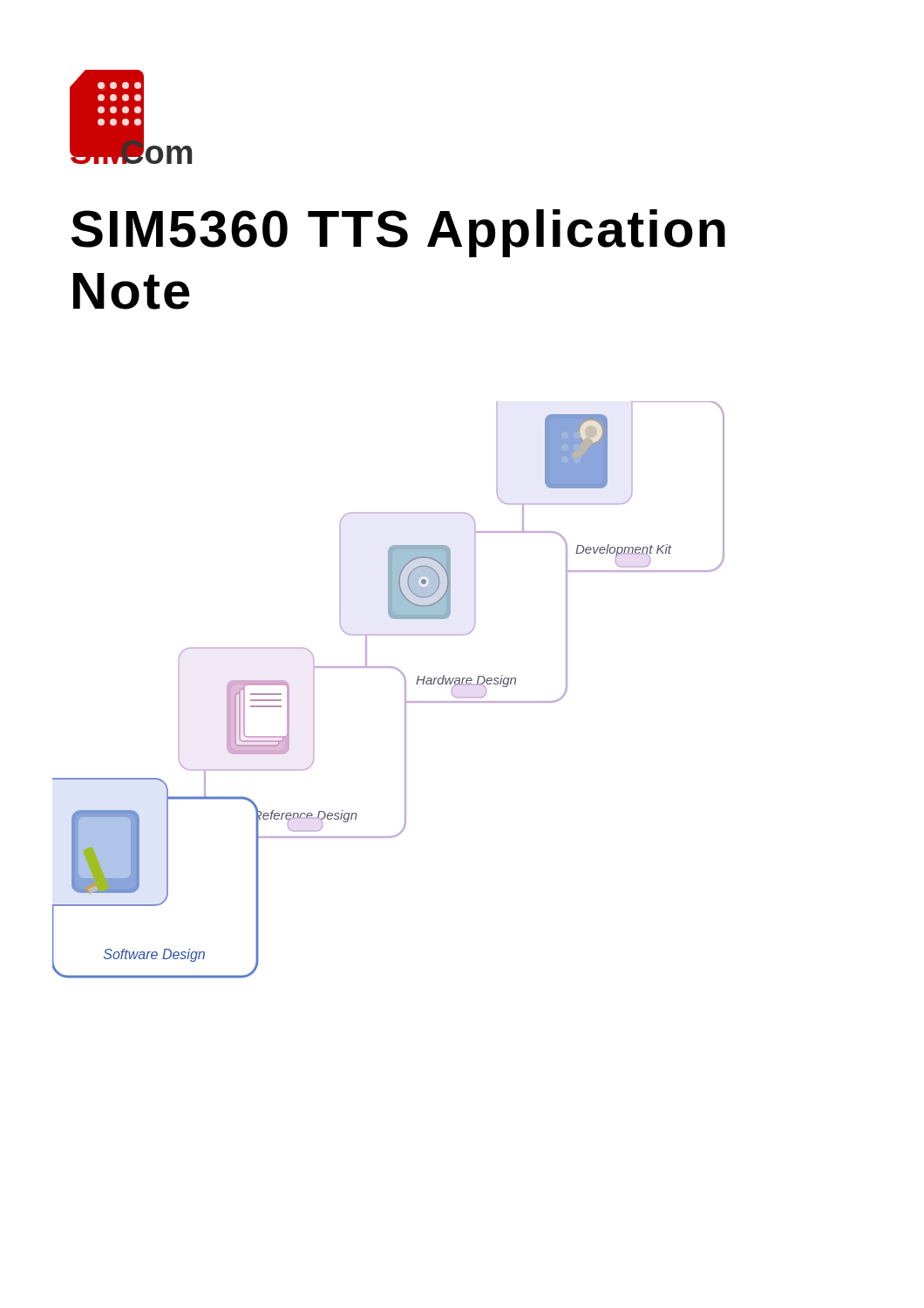The height and width of the screenshot is (1308, 924).
Task: Find "SIM5360 TTS ApplicationNote" on this page
Action: coord(453,261)
